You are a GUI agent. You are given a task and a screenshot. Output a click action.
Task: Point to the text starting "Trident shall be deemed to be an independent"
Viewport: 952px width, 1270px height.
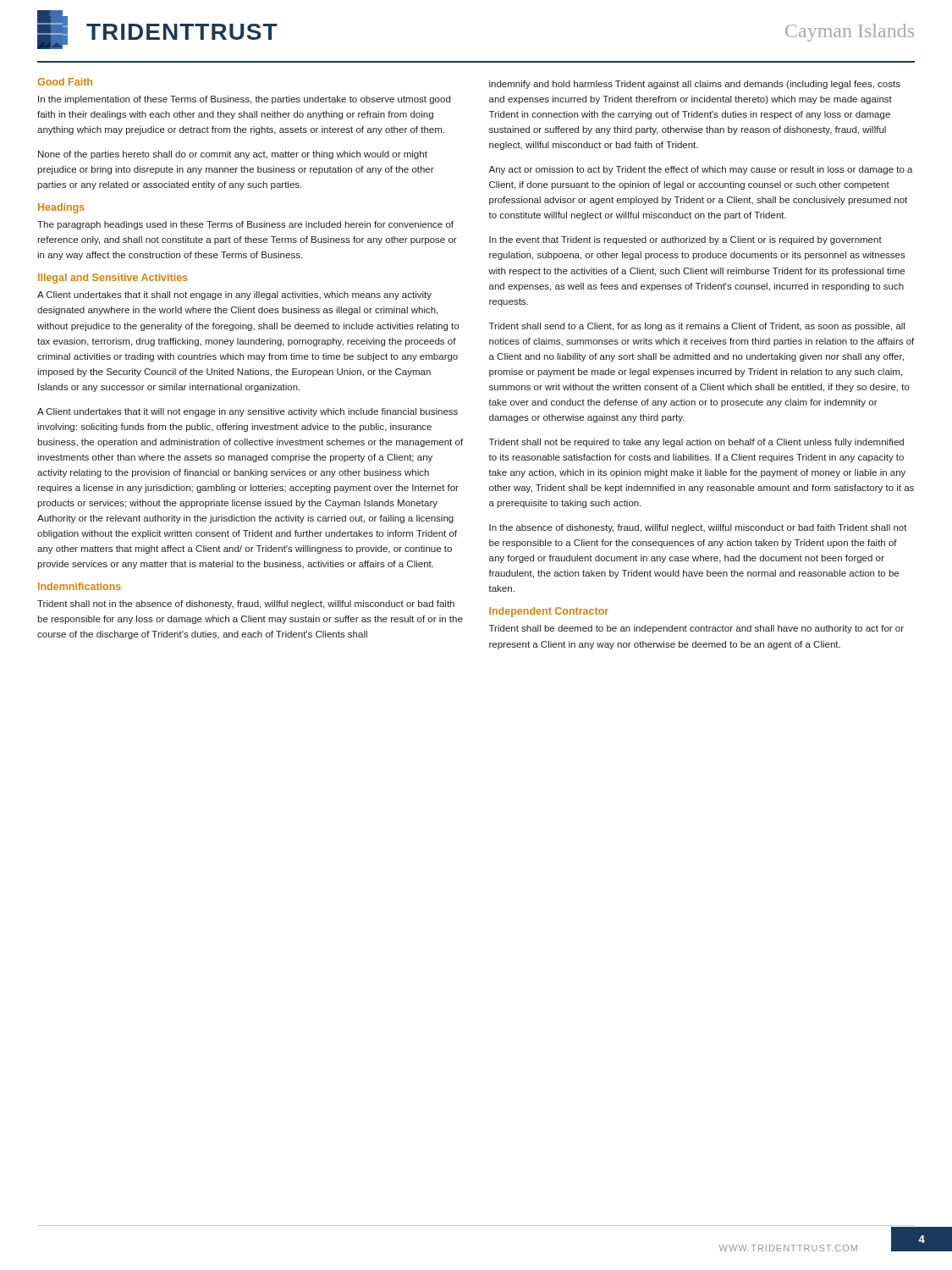click(x=696, y=636)
